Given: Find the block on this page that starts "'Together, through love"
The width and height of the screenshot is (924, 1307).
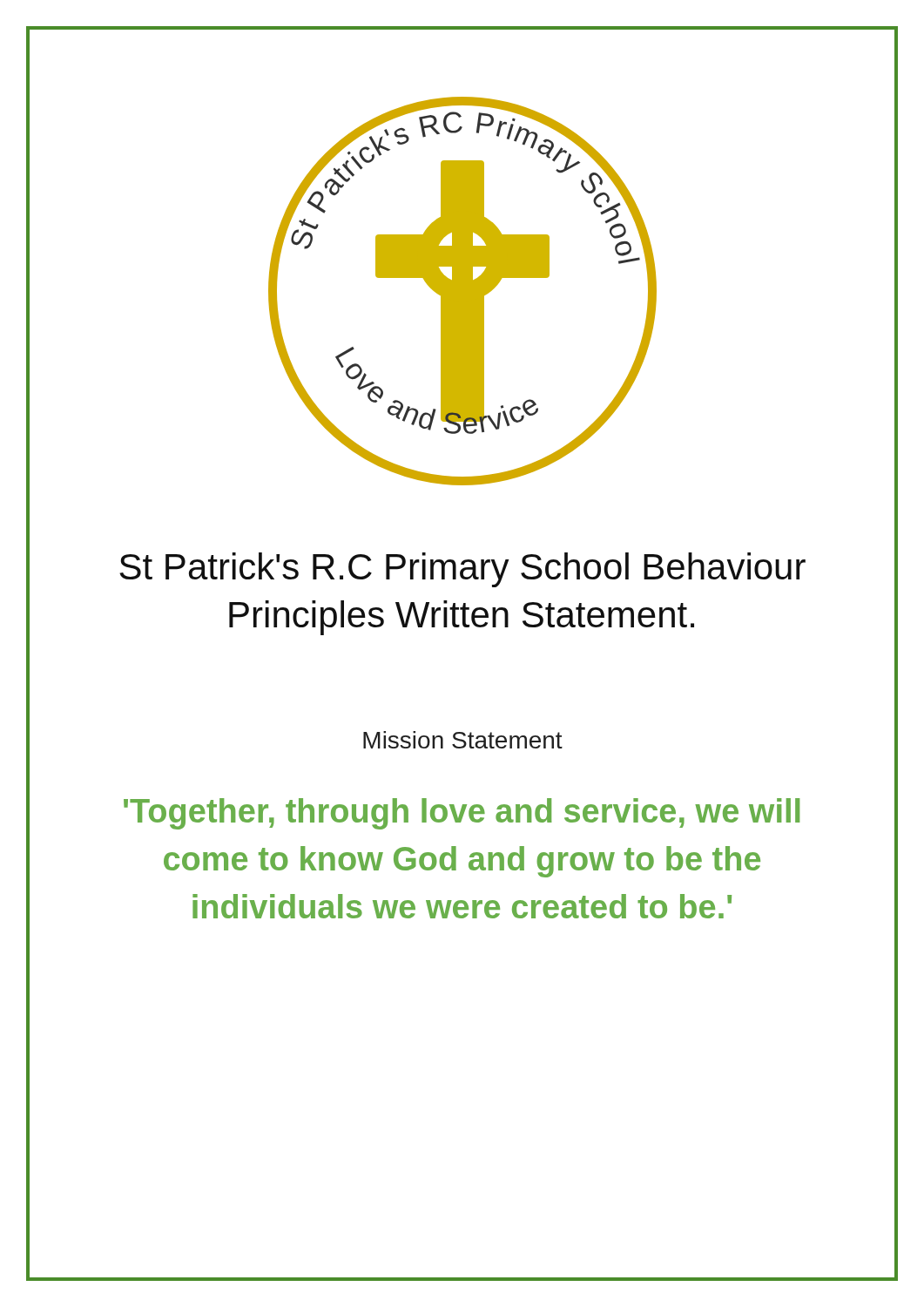Looking at the screenshot, I should pyautogui.click(x=462, y=859).
